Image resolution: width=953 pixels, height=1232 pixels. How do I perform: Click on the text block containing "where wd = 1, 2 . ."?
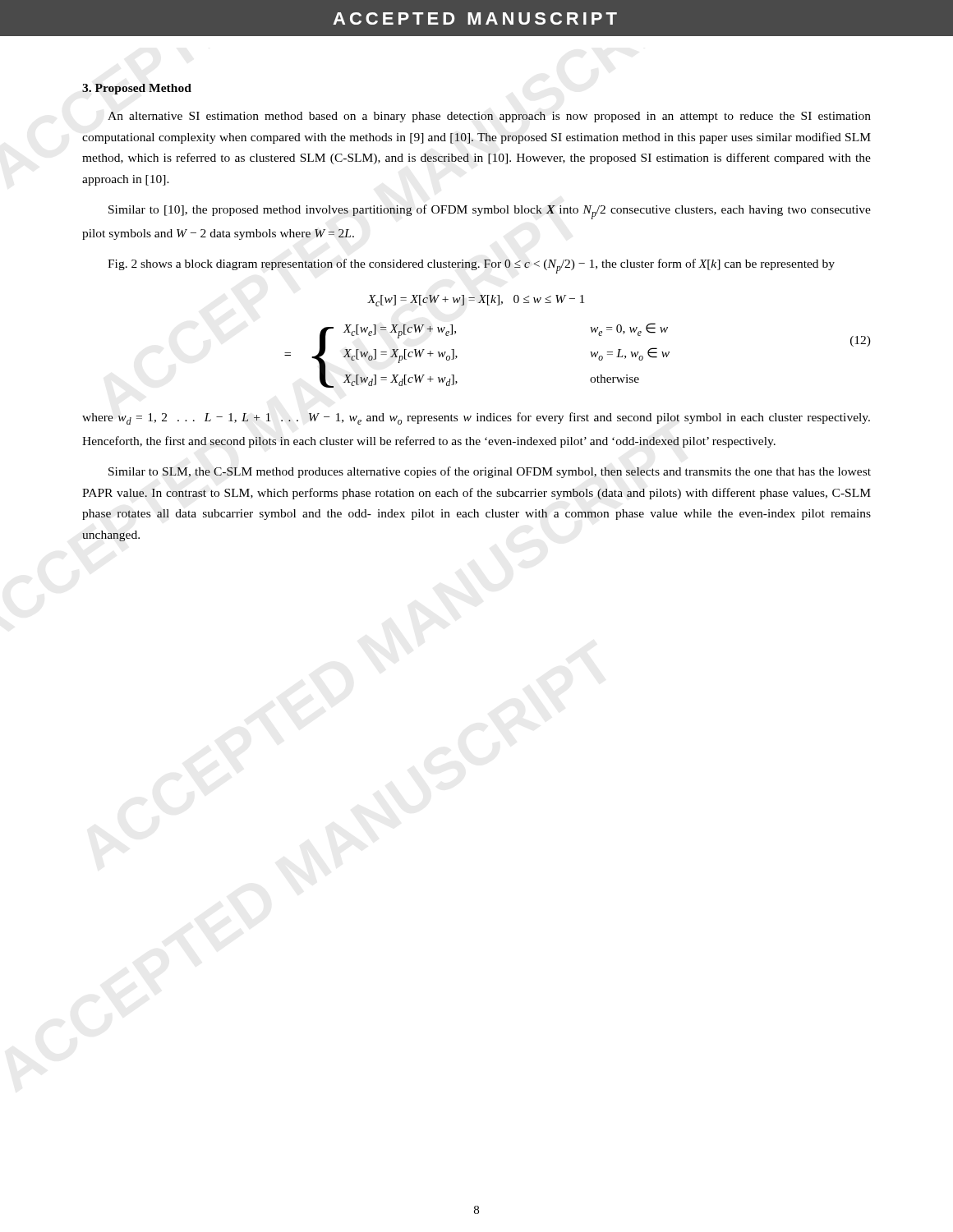[476, 429]
